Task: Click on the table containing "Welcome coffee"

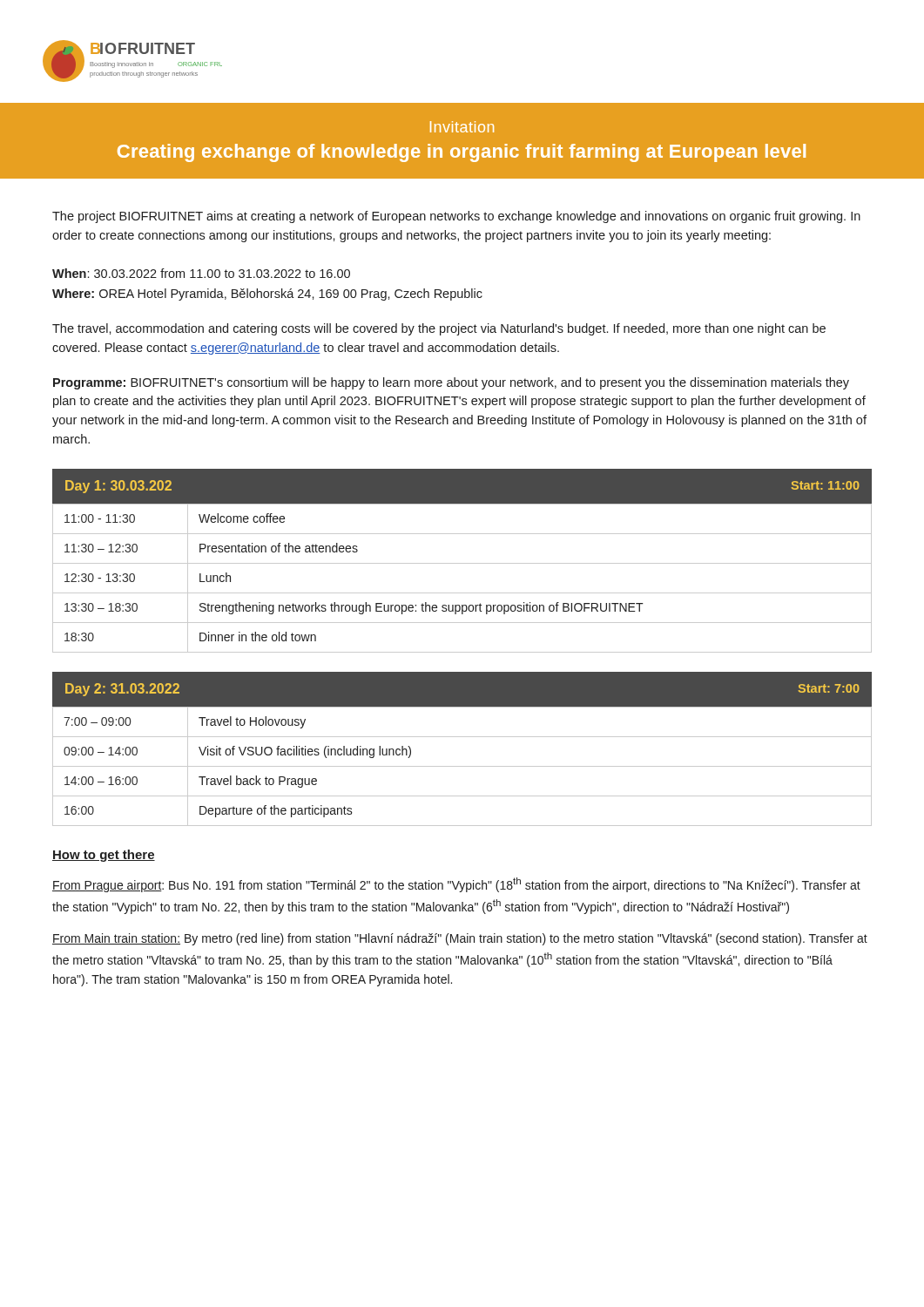Action: tap(462, 560)
